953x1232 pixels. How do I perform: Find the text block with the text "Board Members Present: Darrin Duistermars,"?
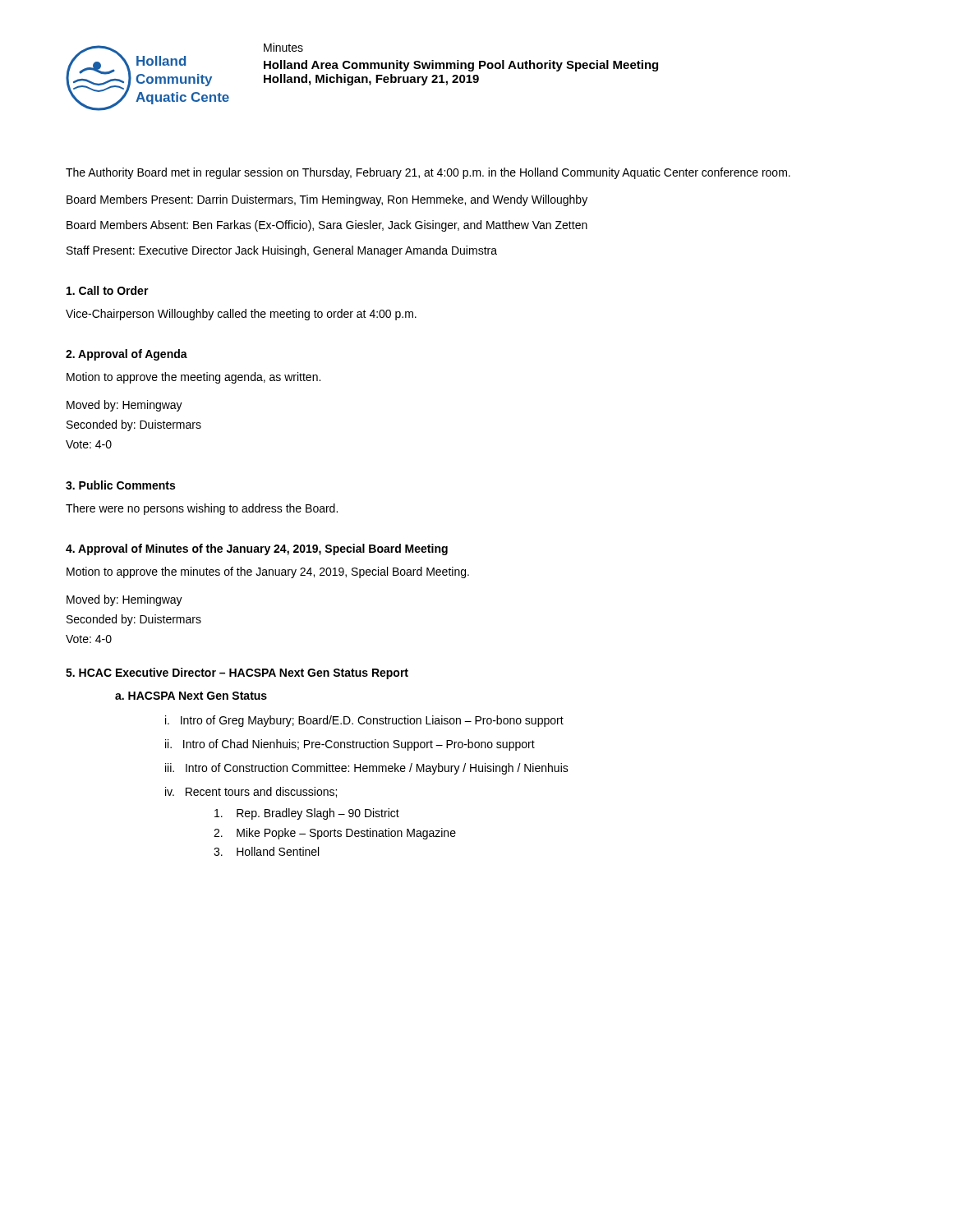pyautogui.click(x=327, y=200)
